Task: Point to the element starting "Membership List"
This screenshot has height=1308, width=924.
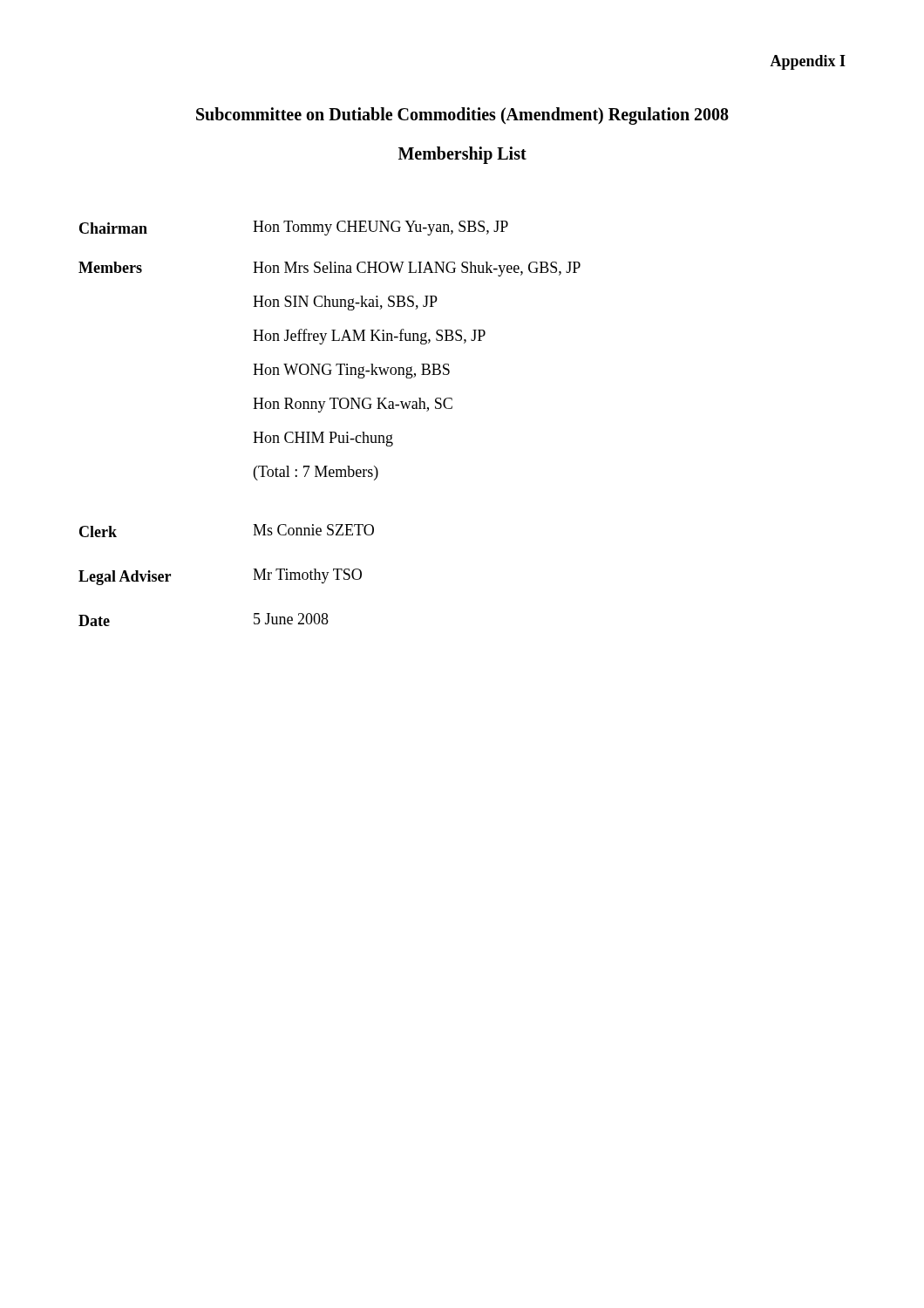Action: click(x=462, y=153)
